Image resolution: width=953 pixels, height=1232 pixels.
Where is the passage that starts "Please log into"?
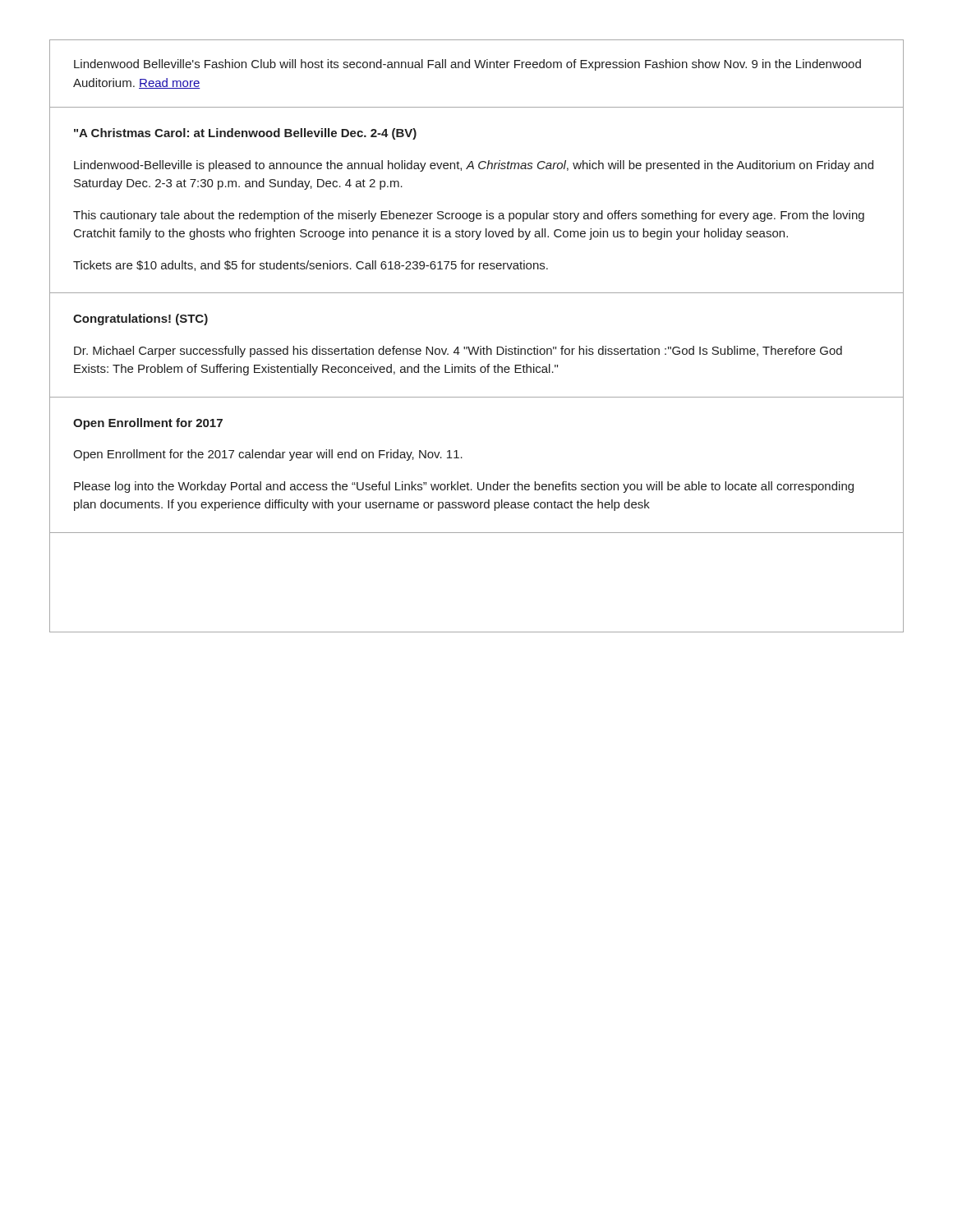click(x=476, y=495)
